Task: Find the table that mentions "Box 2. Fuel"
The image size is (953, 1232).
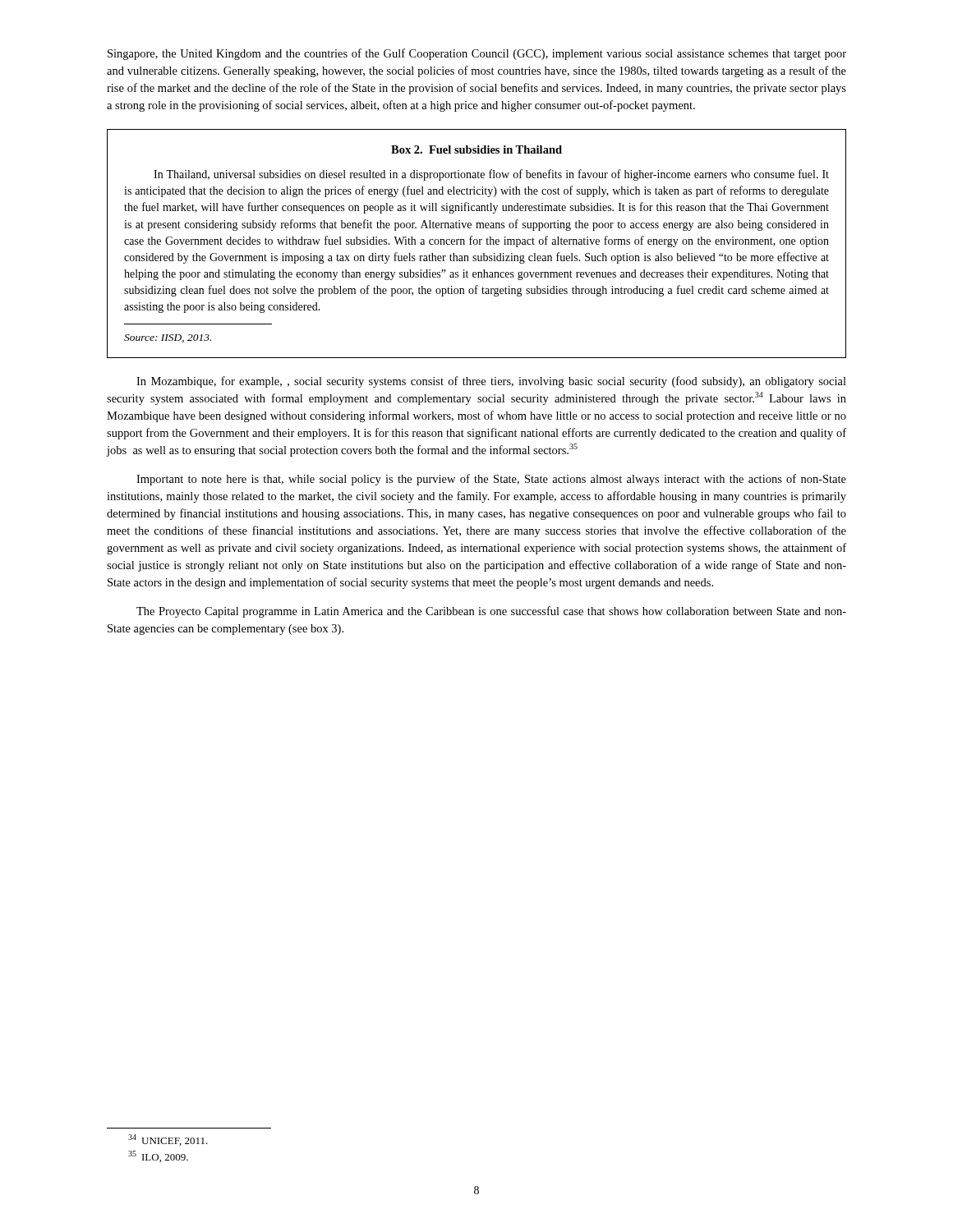Action: pyautogui.click(x=476, y=244)
